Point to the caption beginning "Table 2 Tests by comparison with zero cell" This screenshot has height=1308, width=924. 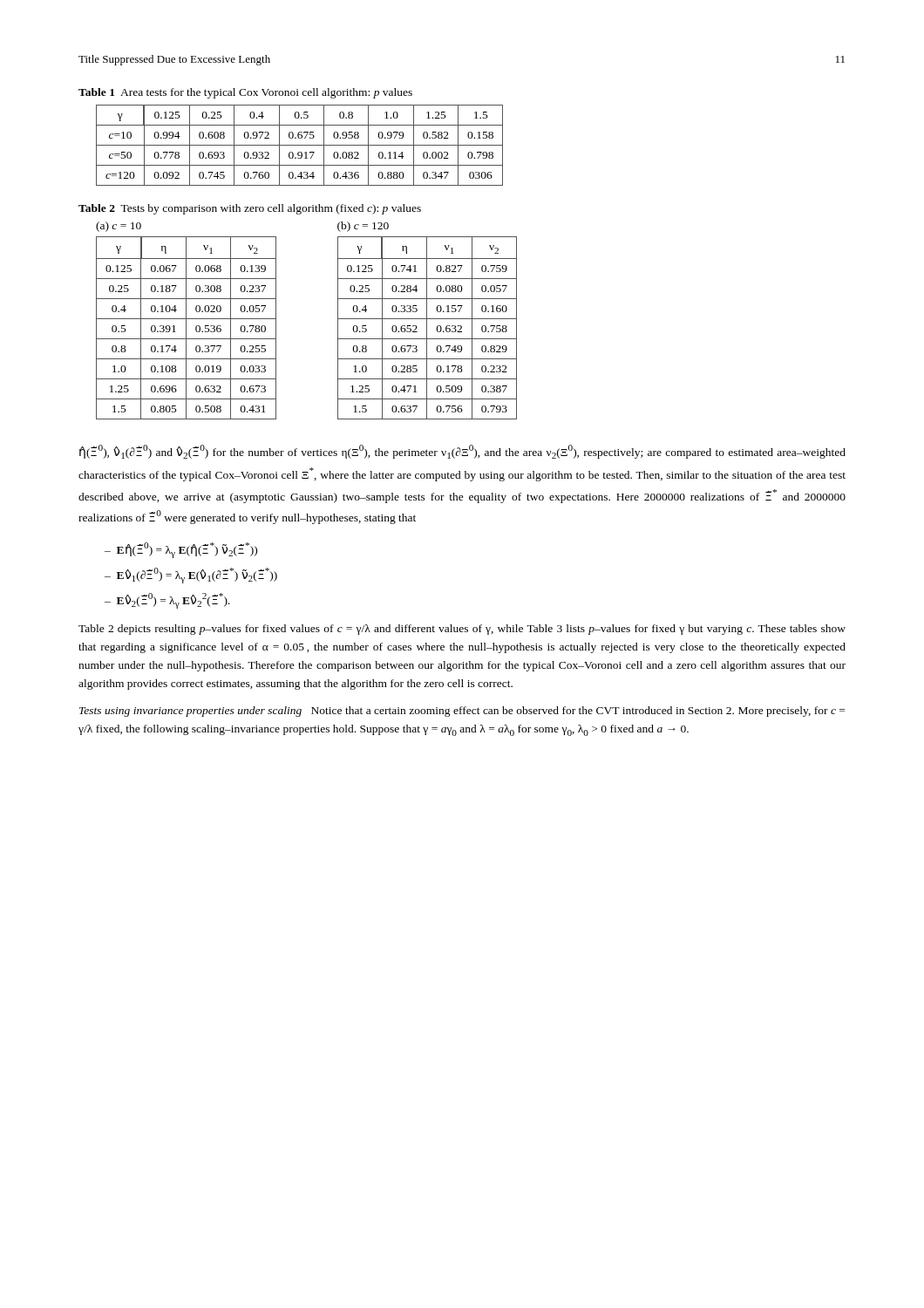[250, 208]
